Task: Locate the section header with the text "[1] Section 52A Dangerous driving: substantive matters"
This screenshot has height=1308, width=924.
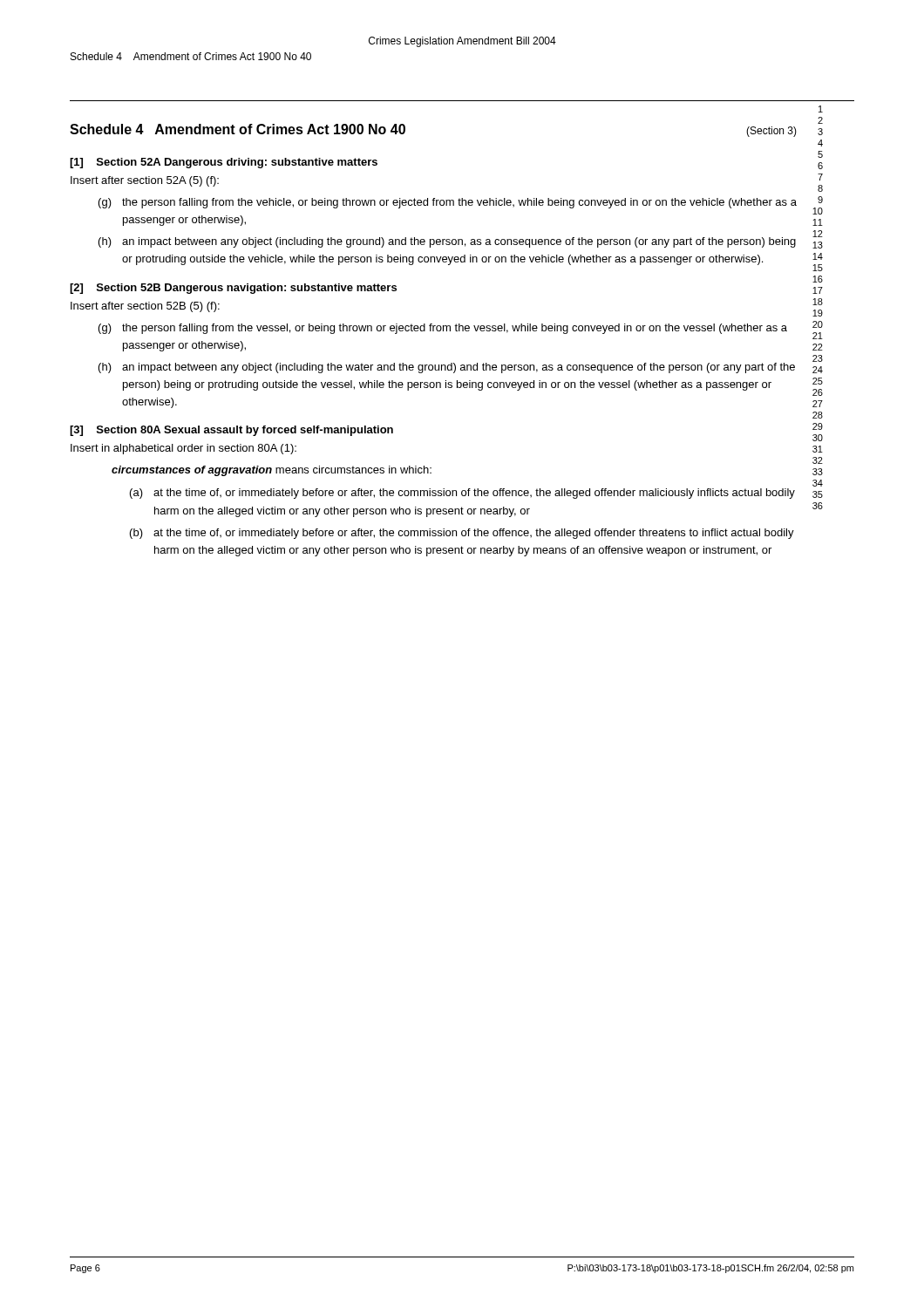Action: [224, 162]
